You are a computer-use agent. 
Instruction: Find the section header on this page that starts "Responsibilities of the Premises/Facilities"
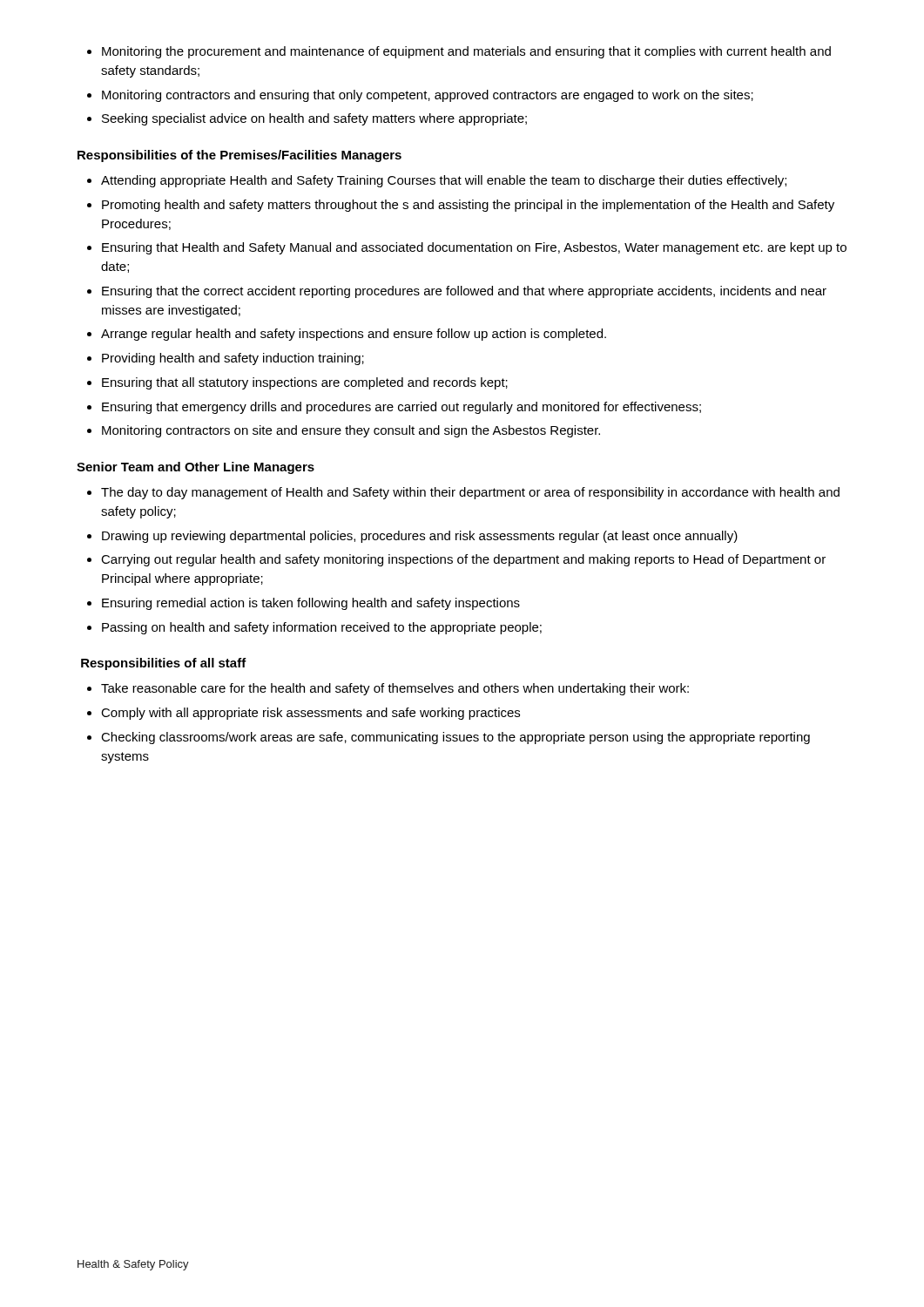click(x=239, y=155)
